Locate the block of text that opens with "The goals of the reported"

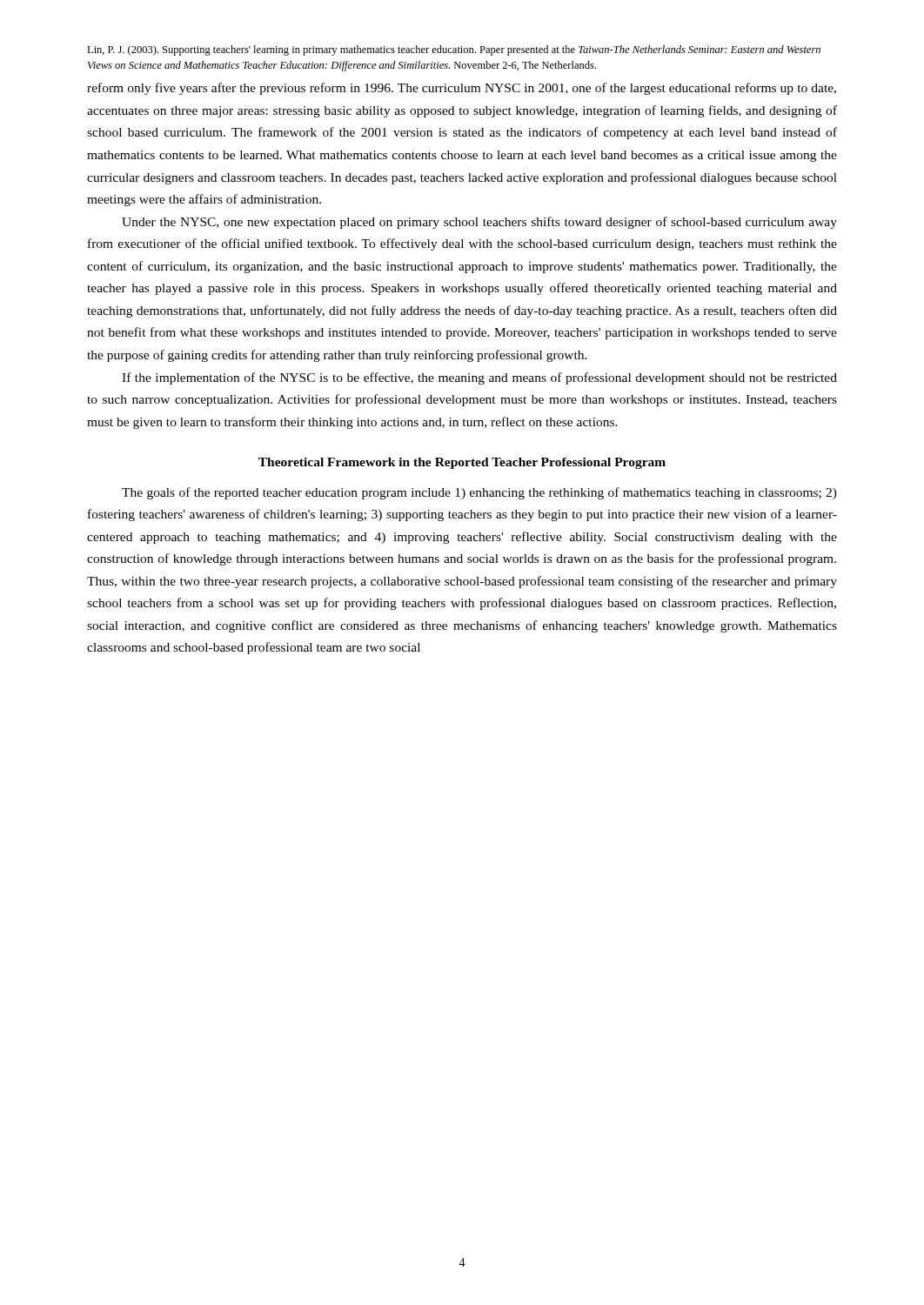tap(462, 570)
